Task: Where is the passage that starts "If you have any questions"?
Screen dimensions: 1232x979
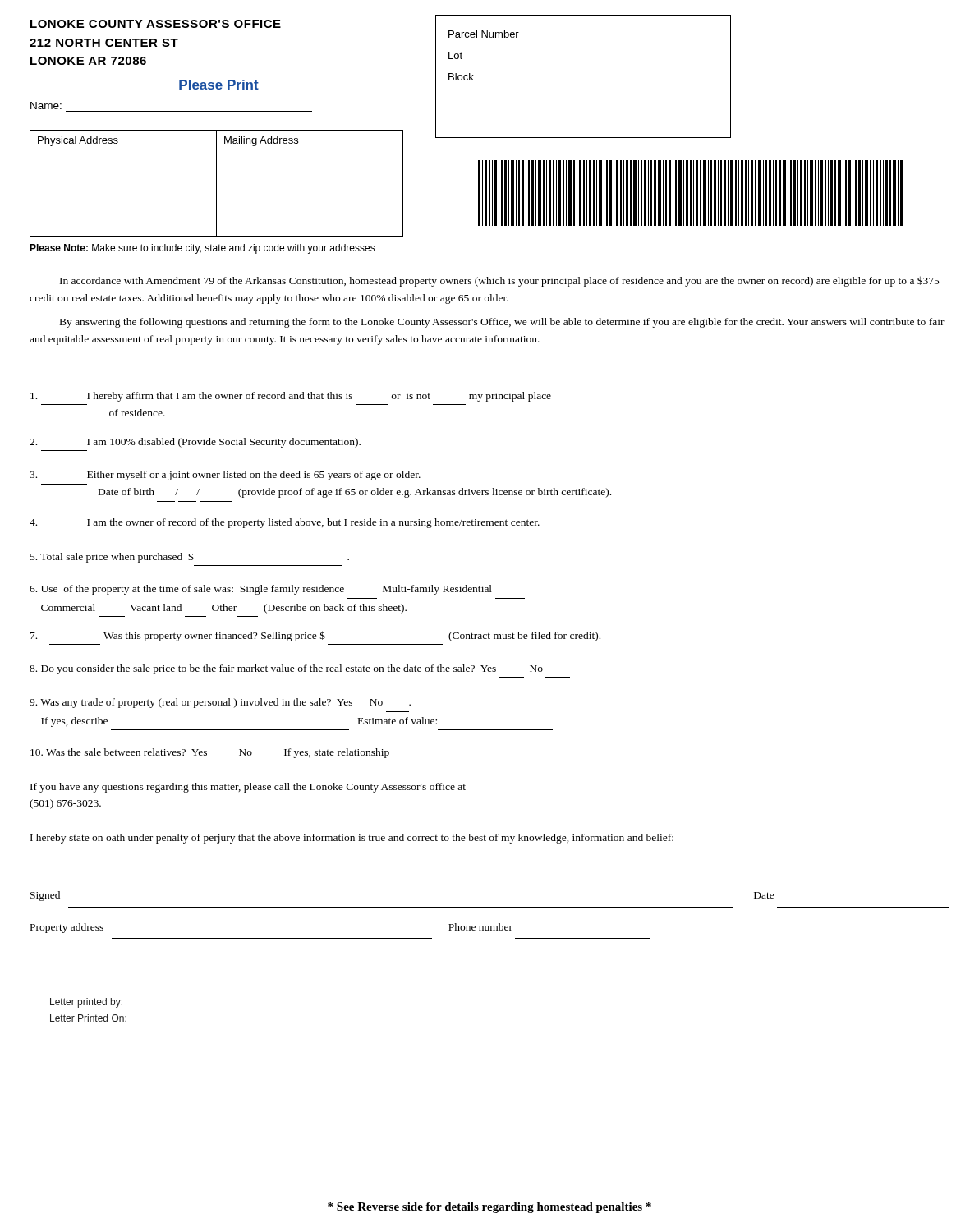Action: pos(248,795)
